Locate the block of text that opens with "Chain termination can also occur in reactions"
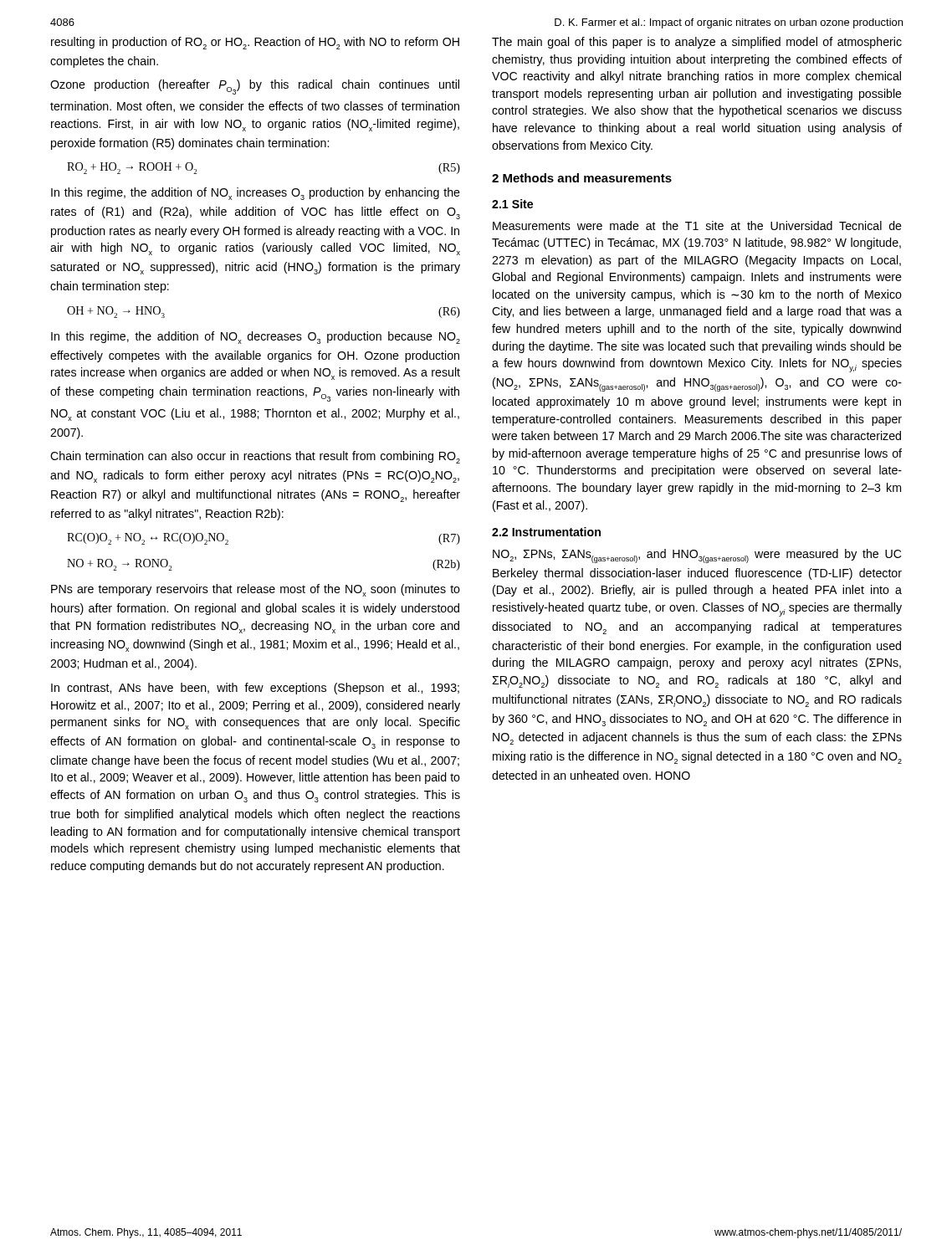Image resolution: width=952 pixels, height=1255 pixels. point(255,485)
